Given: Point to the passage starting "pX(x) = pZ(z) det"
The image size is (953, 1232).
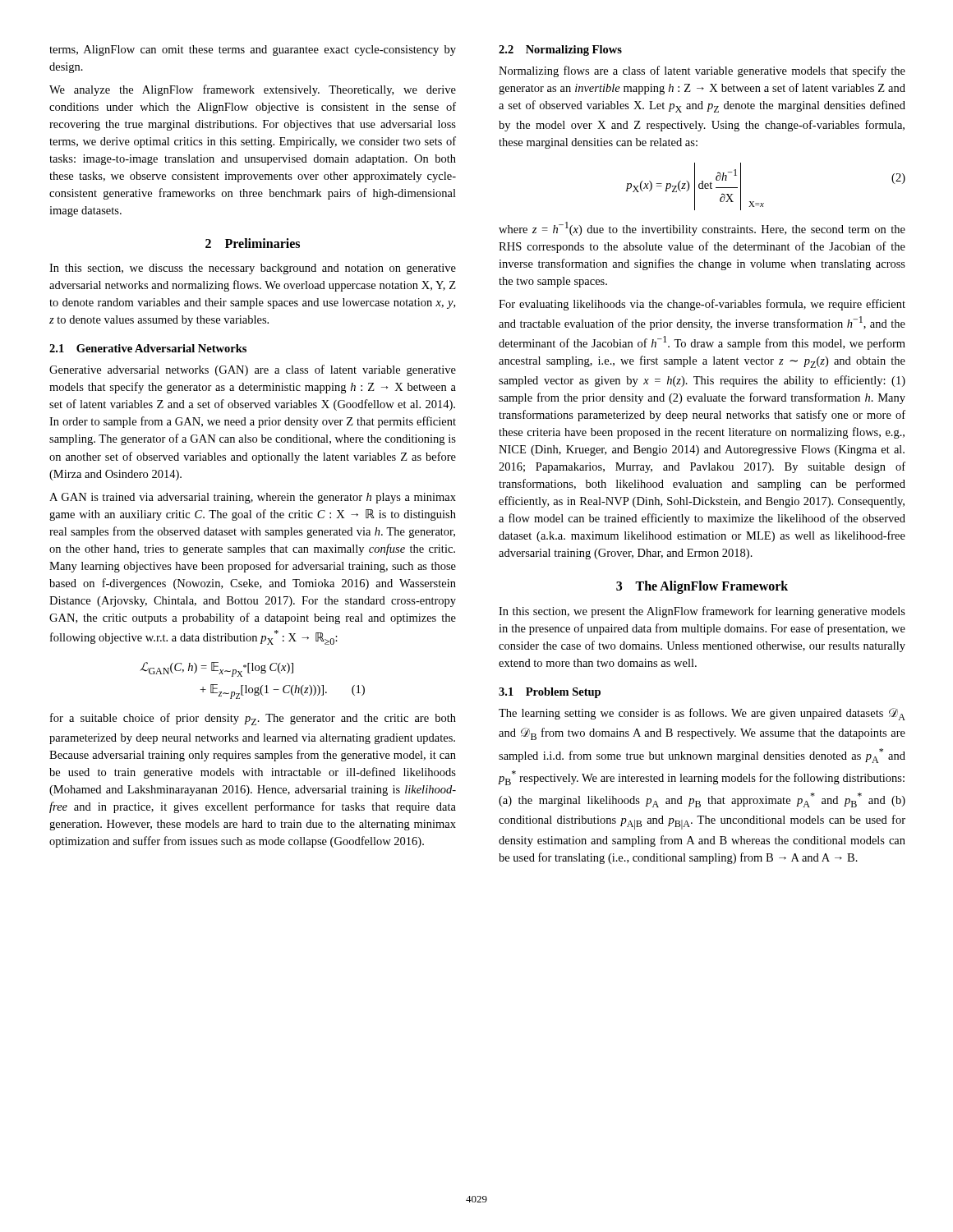Looking at the screenshot, I should coord(766,187).
